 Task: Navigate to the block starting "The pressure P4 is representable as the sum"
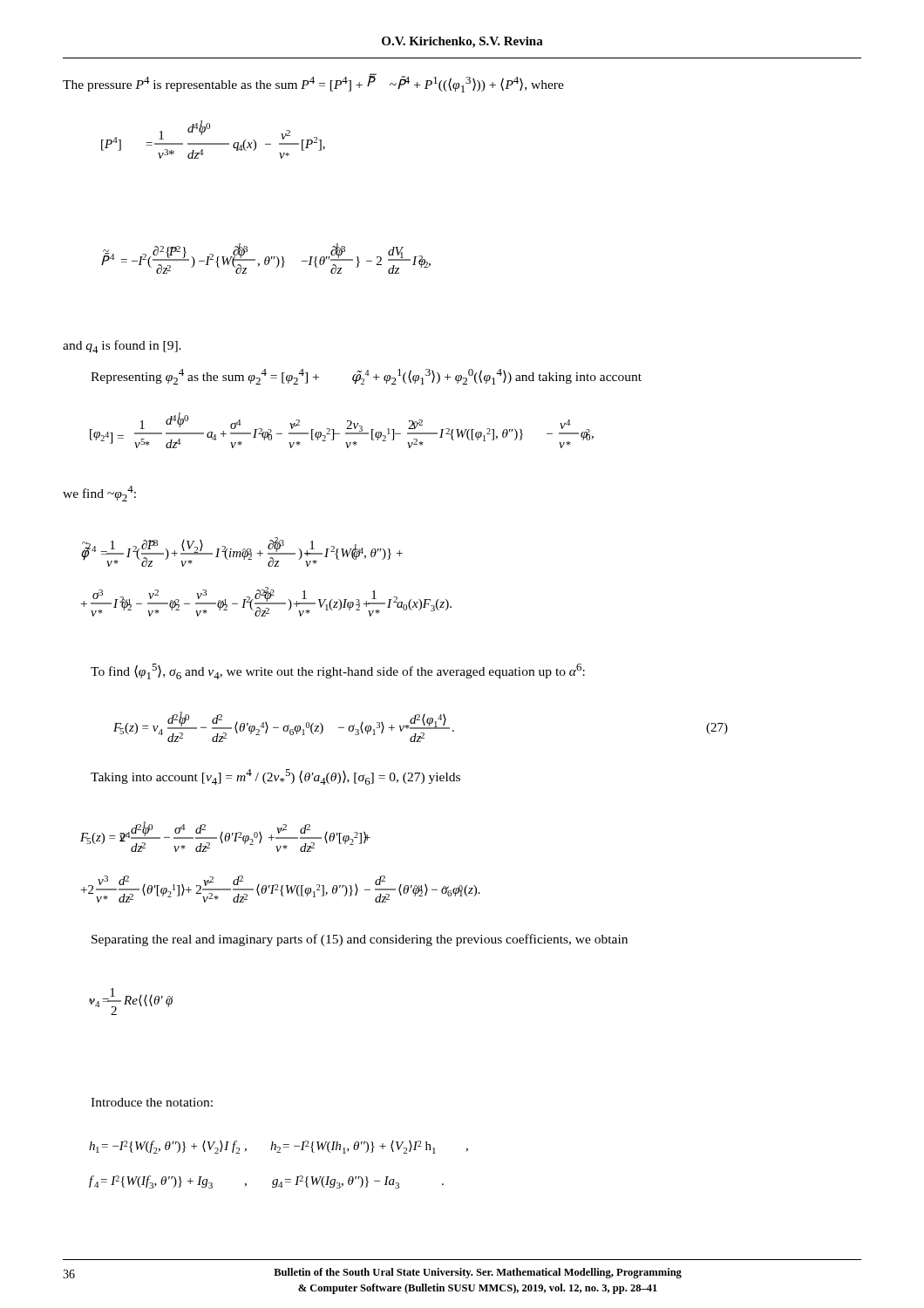click(x=313, y=83)
